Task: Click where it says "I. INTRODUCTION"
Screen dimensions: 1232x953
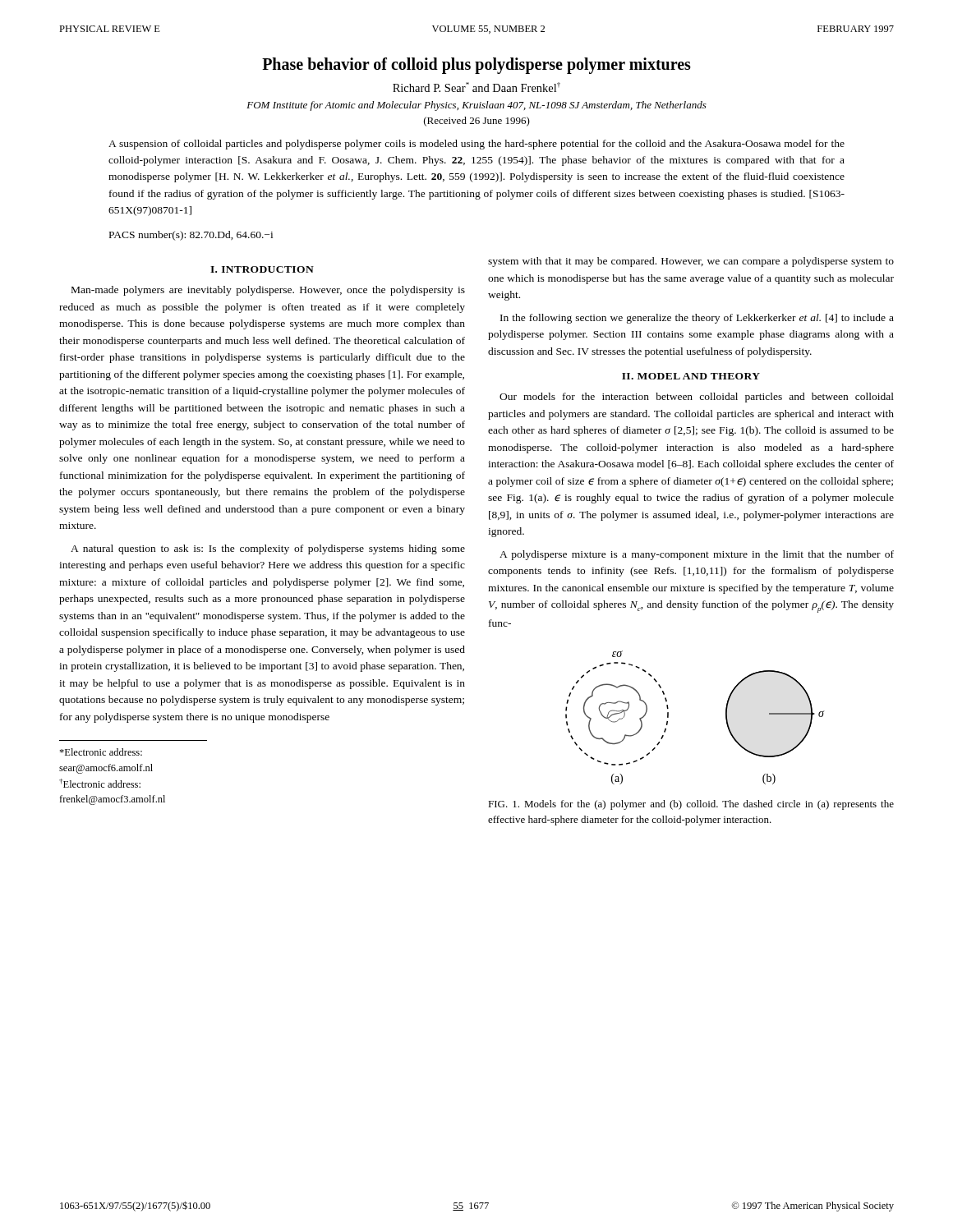Action: [x=262, y=269]
